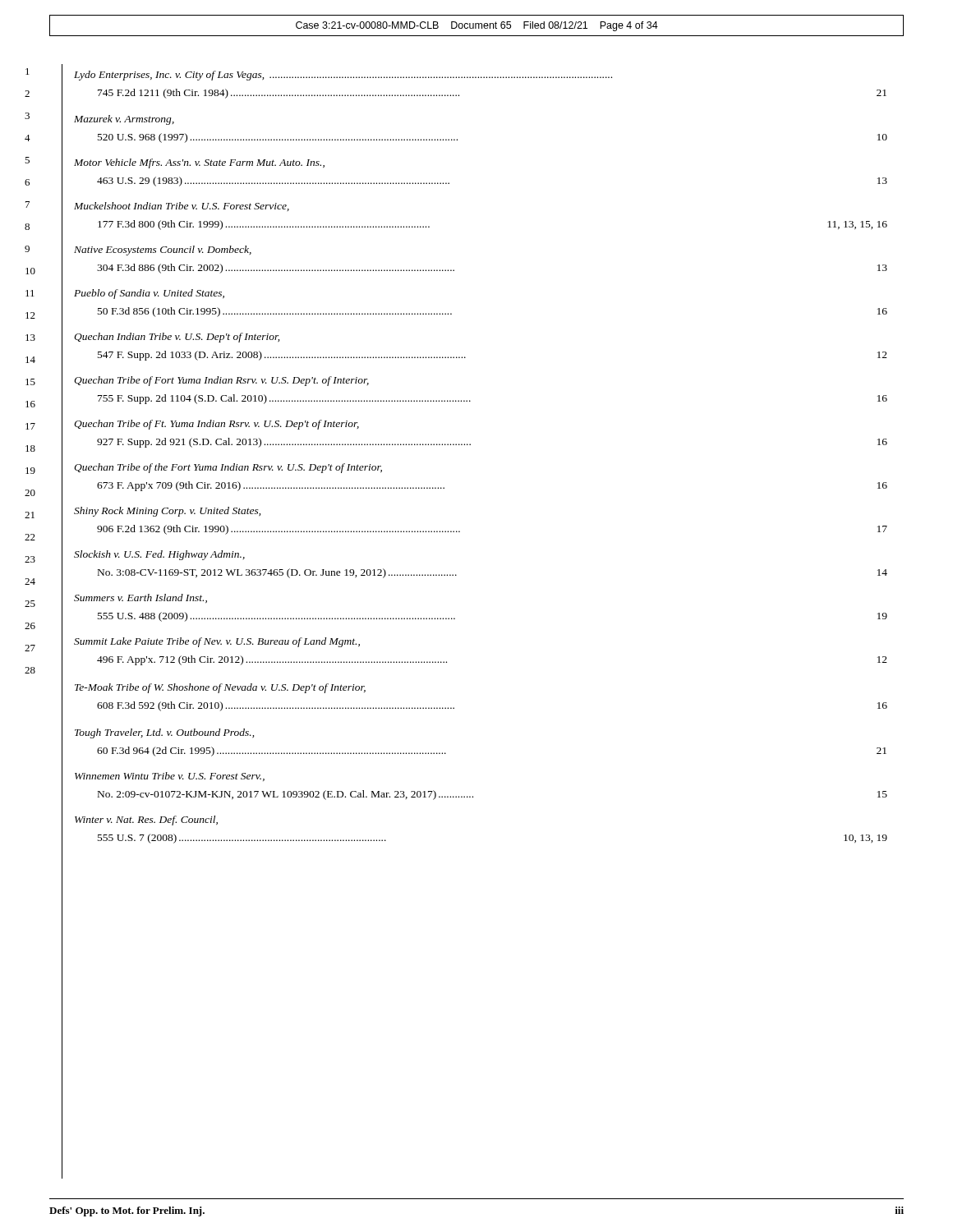This screenshot has height=1232, width=953.
Task: Locate the list item that says "Winter v. Nat. Res. Def. Council, 555"
Action: tap(146, 821)
